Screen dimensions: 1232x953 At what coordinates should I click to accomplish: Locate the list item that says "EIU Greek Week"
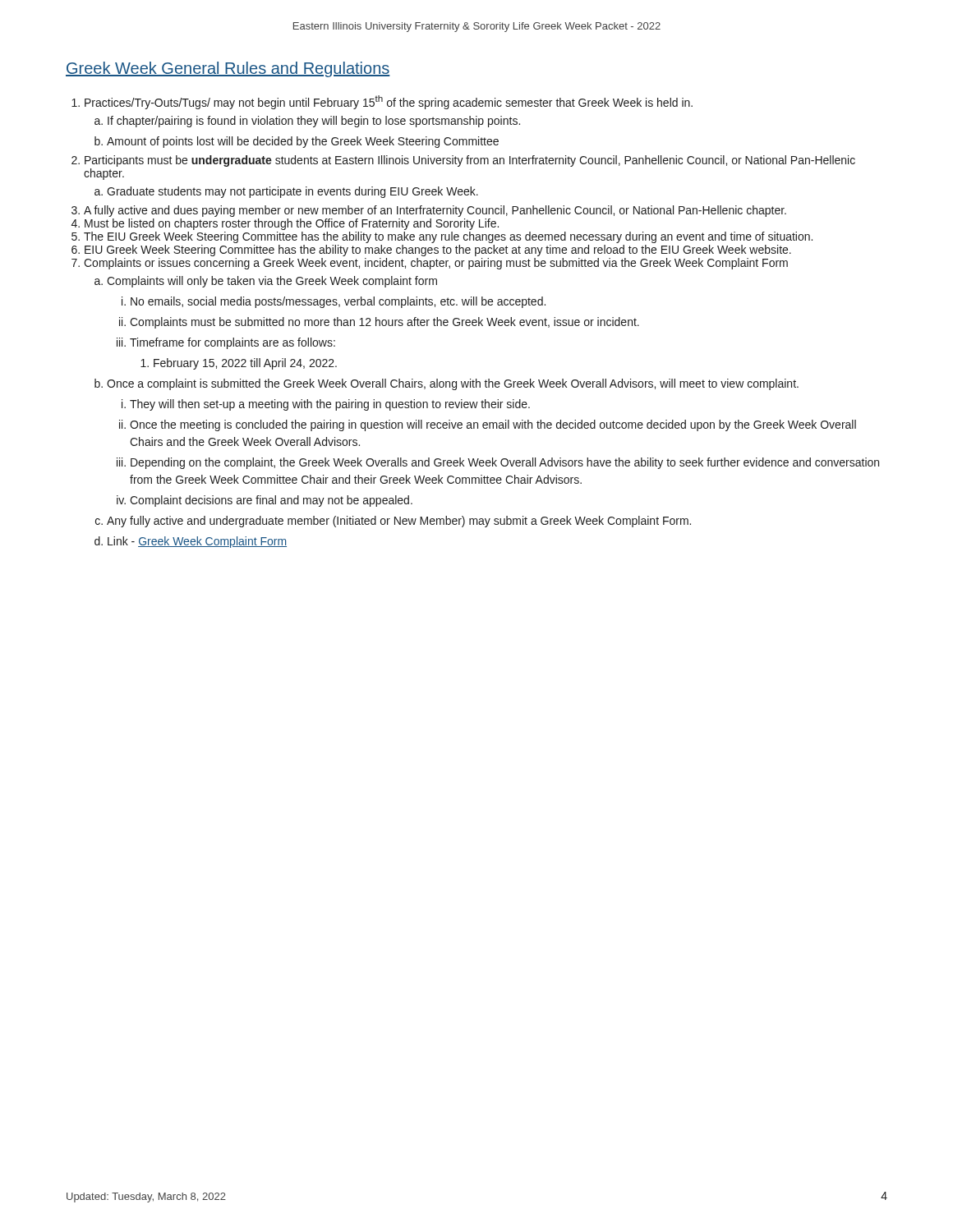486,249
